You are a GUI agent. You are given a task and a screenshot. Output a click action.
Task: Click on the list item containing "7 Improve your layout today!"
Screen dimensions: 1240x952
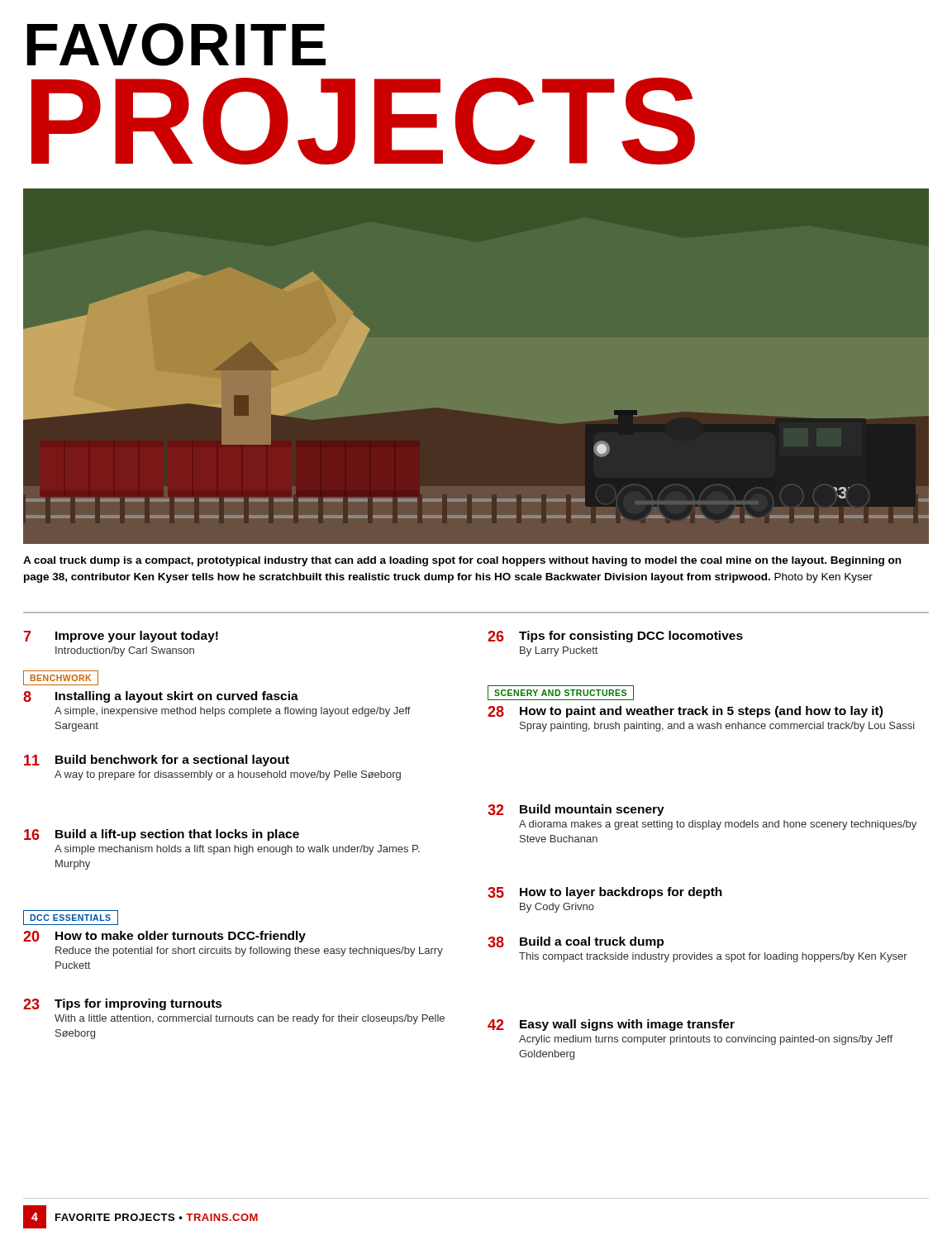121,637
